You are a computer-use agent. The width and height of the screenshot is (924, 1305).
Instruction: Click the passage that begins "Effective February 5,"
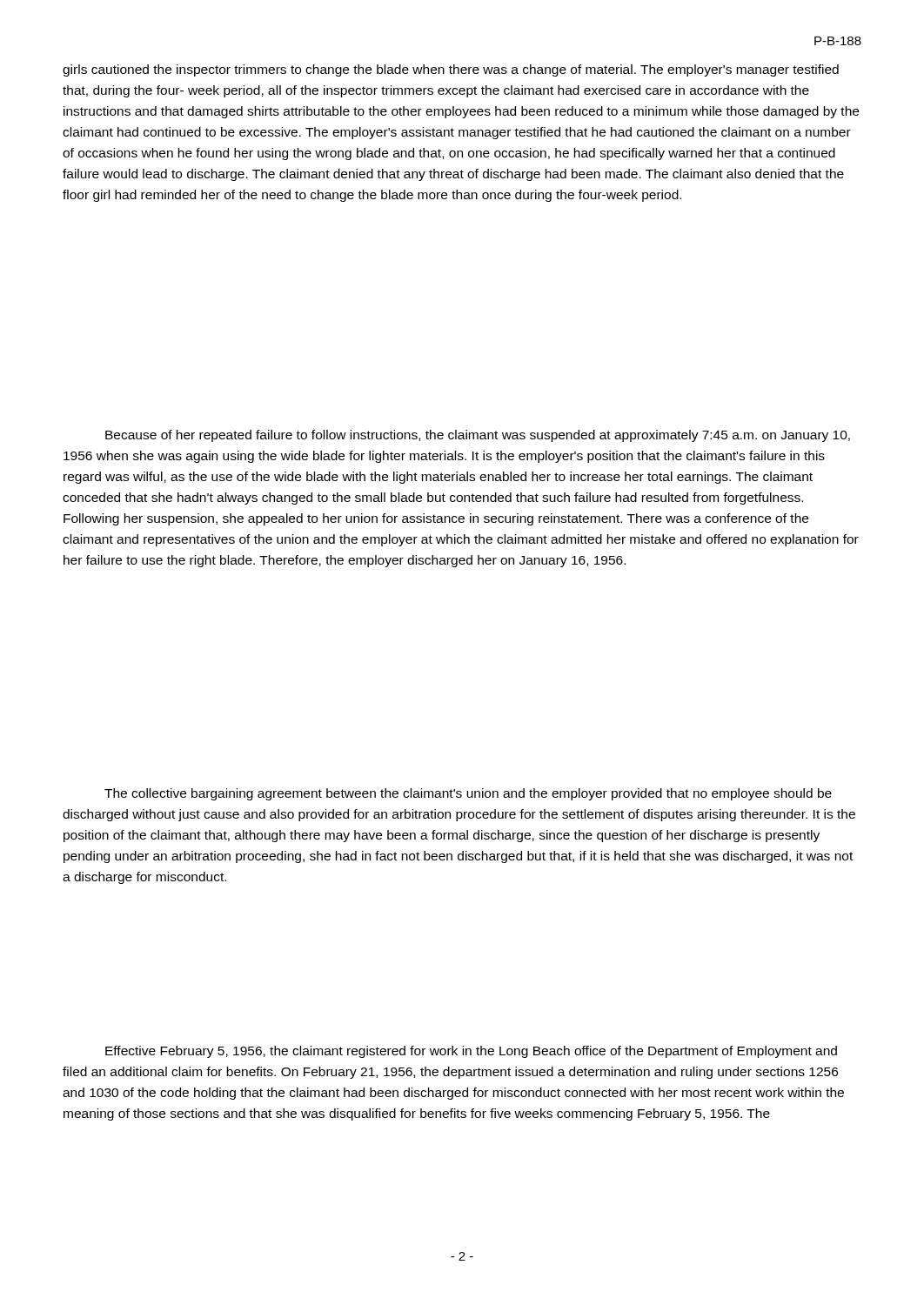454,1082
